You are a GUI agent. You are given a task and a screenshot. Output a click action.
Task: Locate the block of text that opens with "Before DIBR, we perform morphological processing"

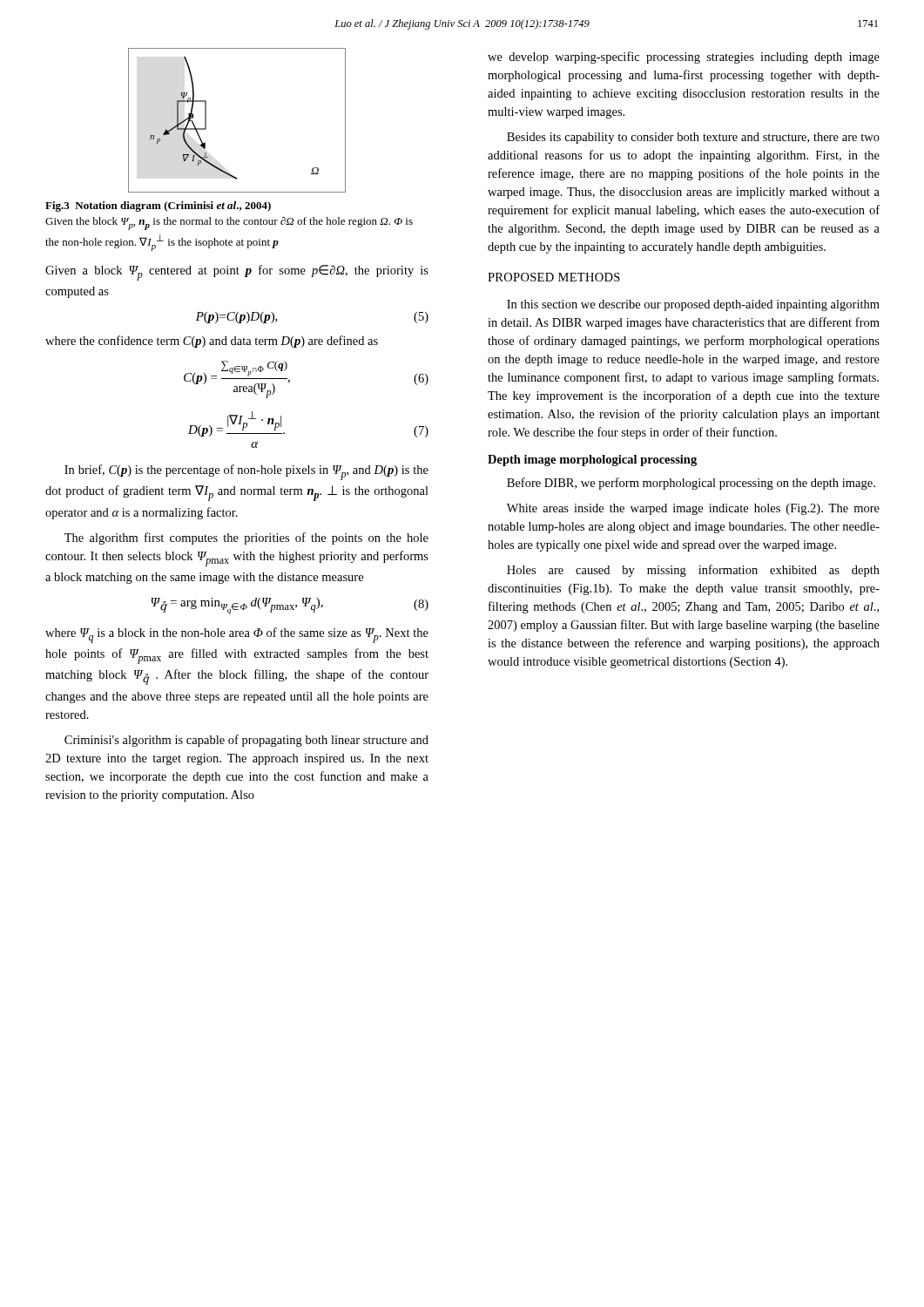point(691,483)
